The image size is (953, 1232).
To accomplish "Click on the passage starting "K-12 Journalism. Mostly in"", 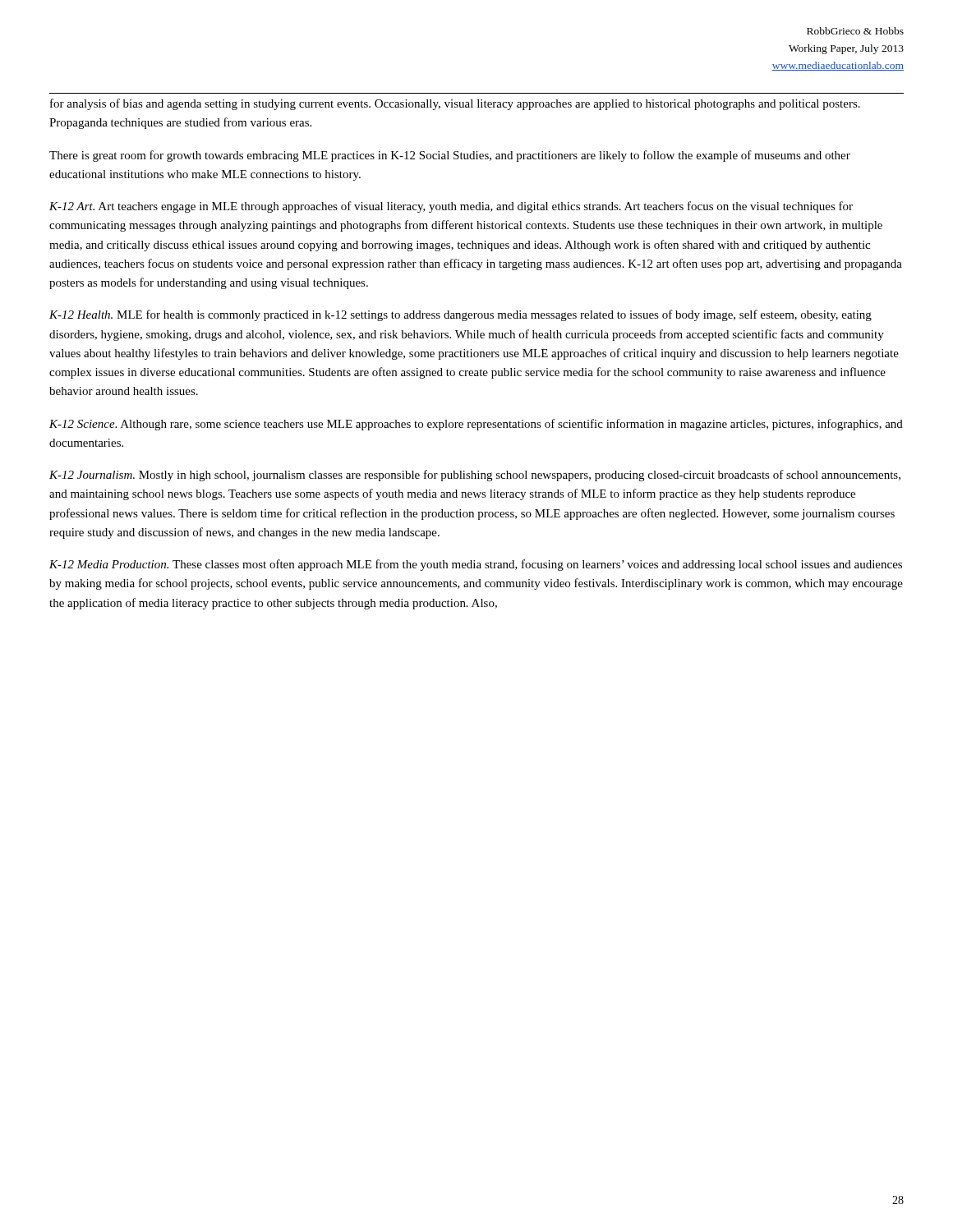I will [475, 503].
